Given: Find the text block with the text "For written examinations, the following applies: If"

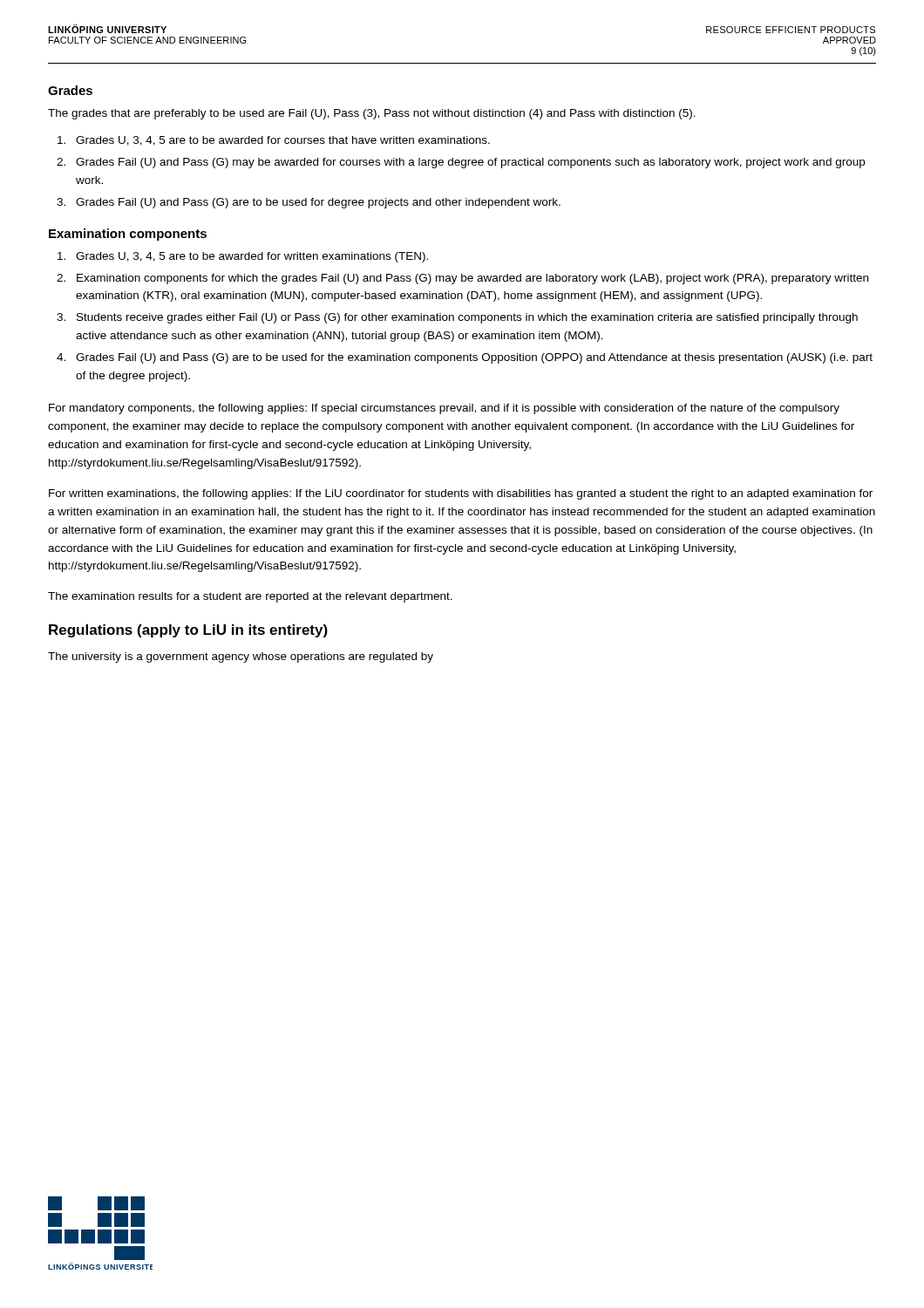Looking at the screenshot, I should click(x=462, y=529).
